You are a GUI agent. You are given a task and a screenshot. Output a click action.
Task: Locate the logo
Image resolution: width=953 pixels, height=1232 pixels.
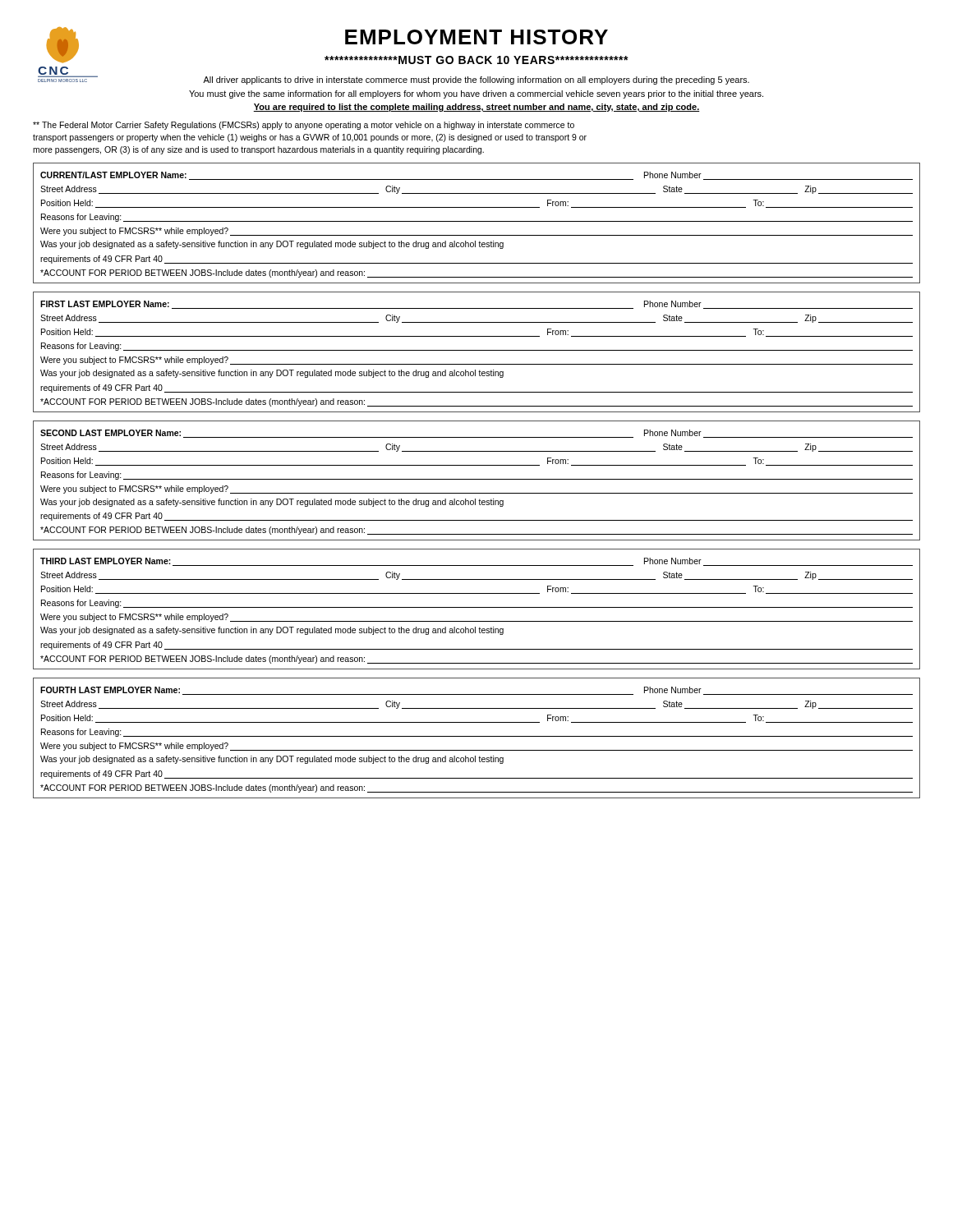point(70,54)
